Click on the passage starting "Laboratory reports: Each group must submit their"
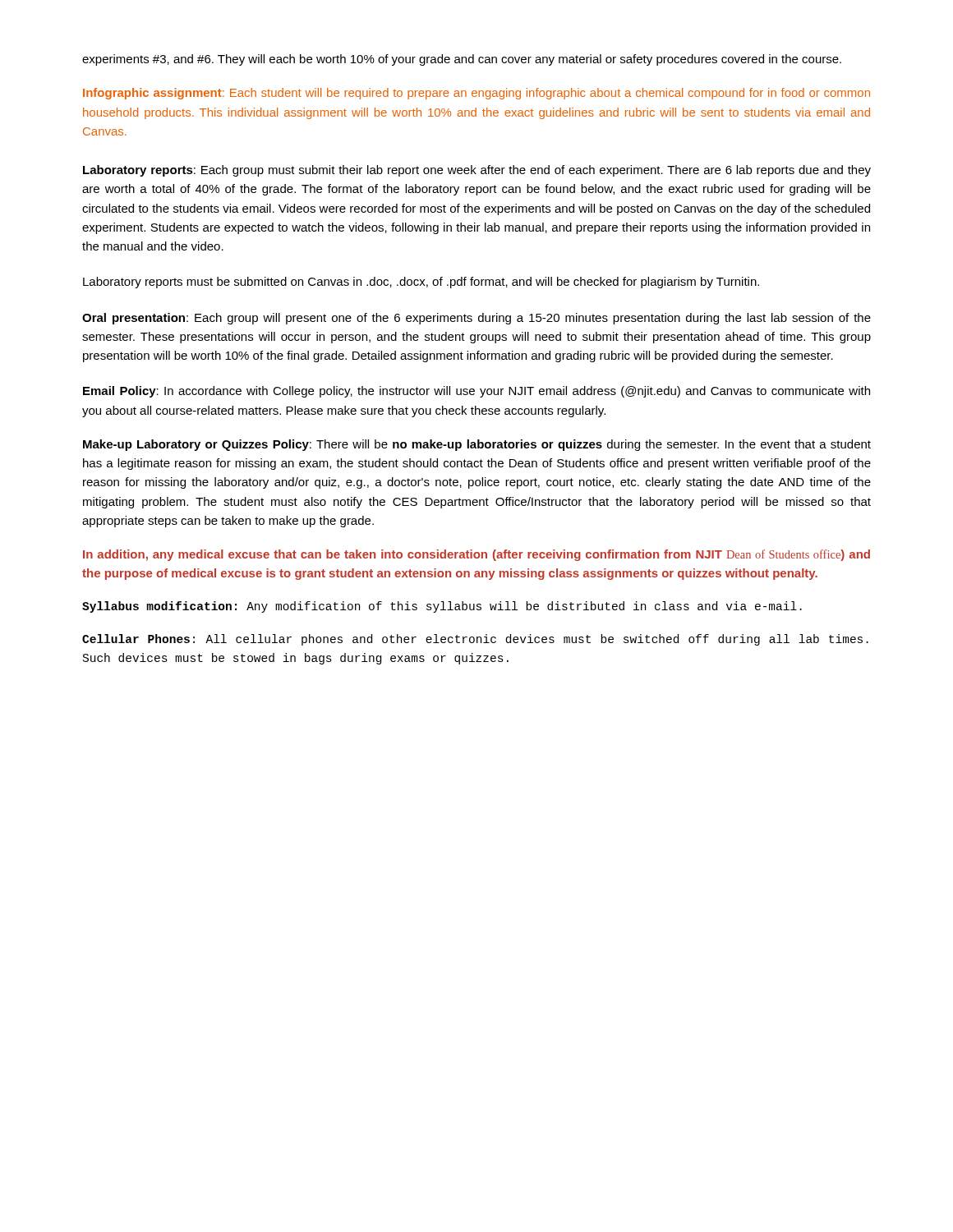Image resolution: width=953 pixels, height=1232 pixels. pos(476,208)
